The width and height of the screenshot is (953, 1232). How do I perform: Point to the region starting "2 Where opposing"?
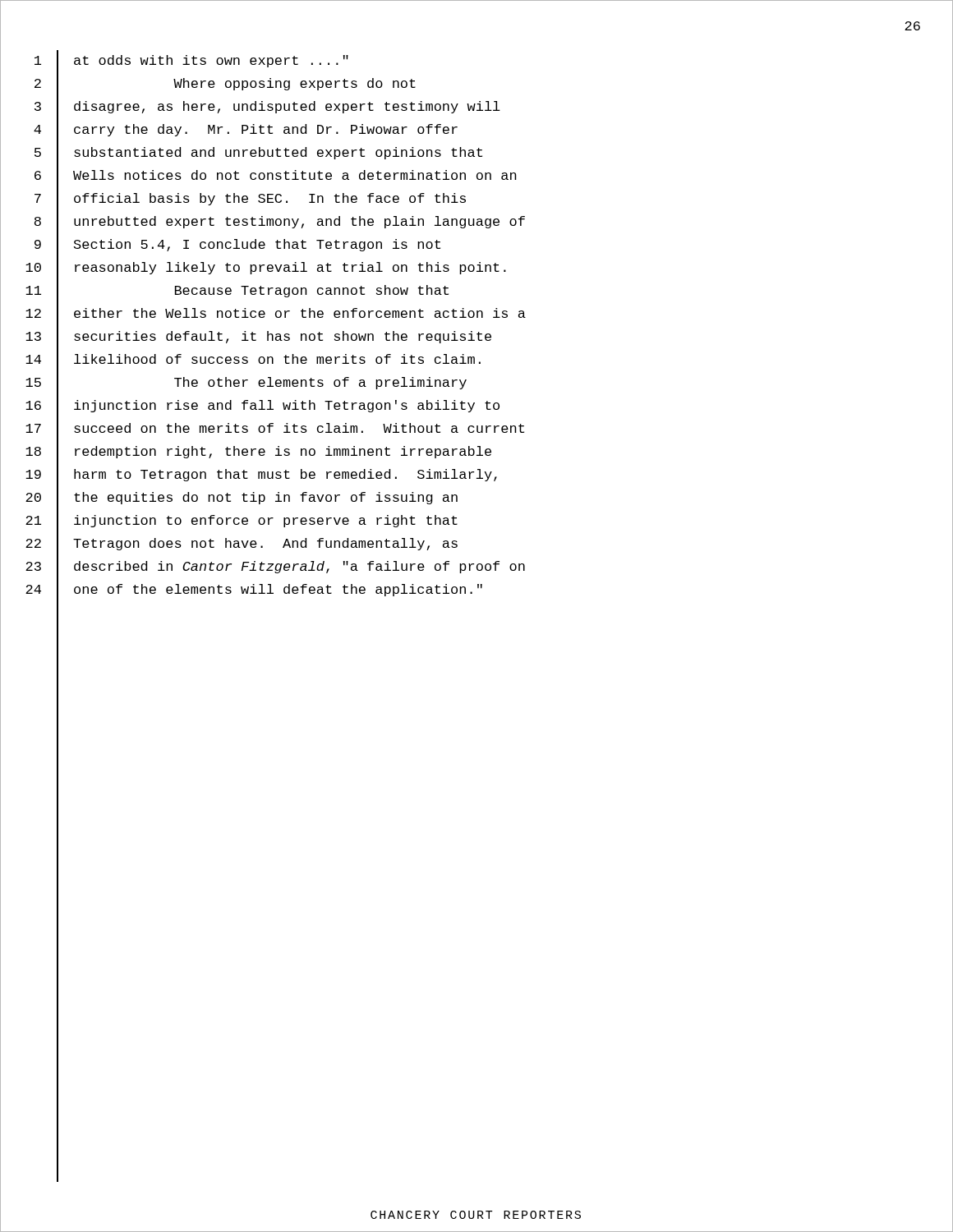click(225, 84)
